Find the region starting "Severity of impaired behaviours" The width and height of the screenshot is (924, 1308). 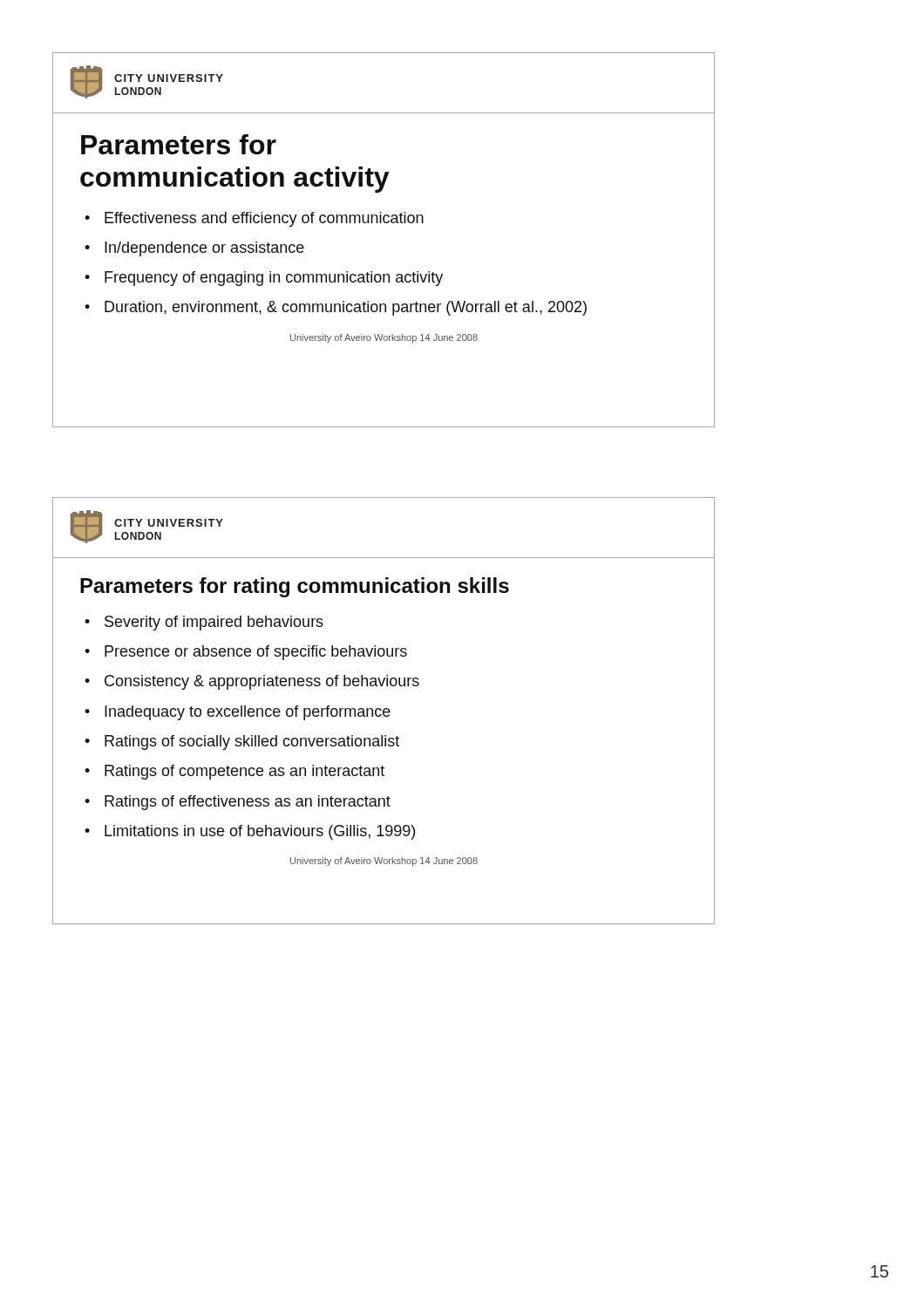(214, 622)
